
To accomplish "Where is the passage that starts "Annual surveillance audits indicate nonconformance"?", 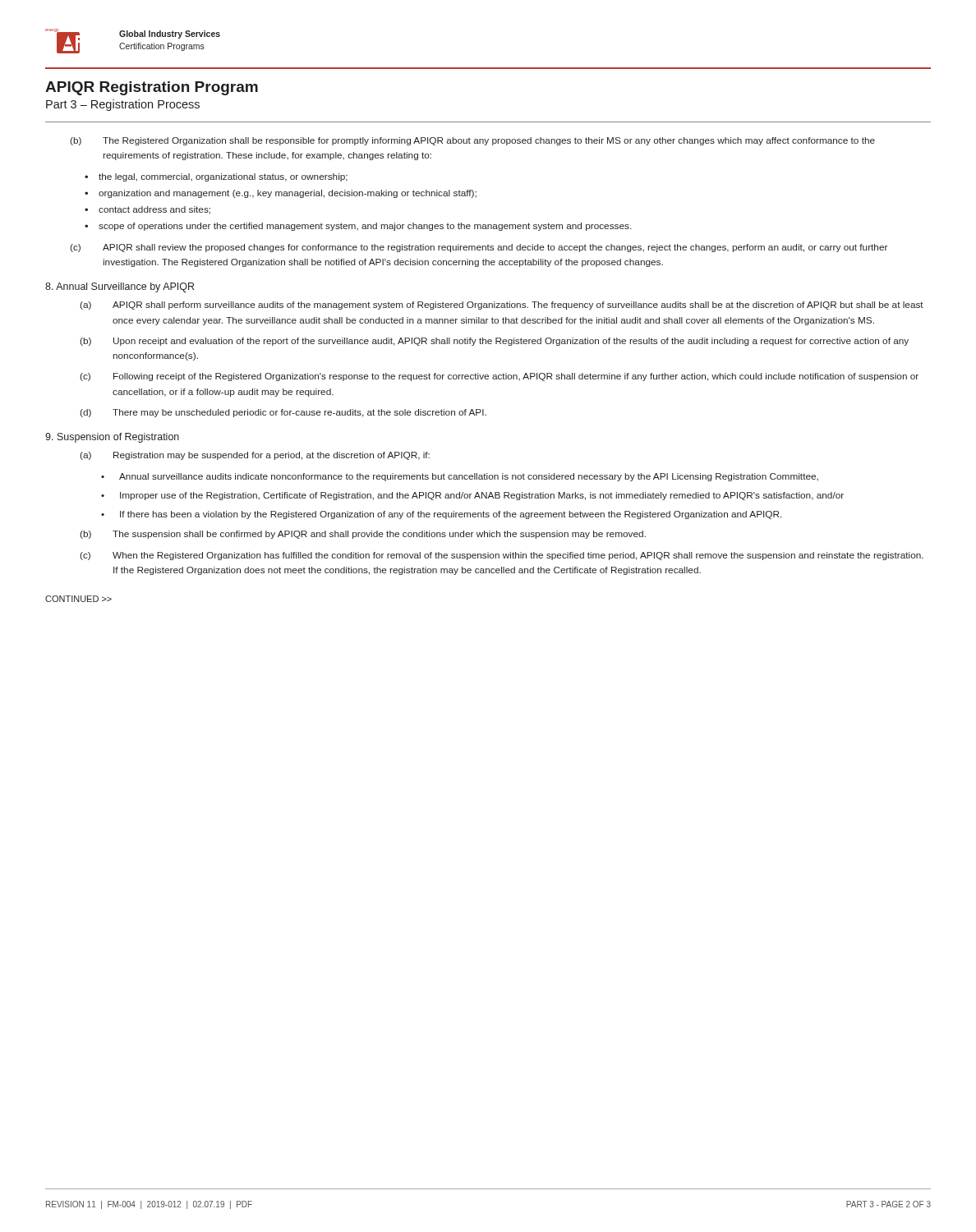I will 469,476.
